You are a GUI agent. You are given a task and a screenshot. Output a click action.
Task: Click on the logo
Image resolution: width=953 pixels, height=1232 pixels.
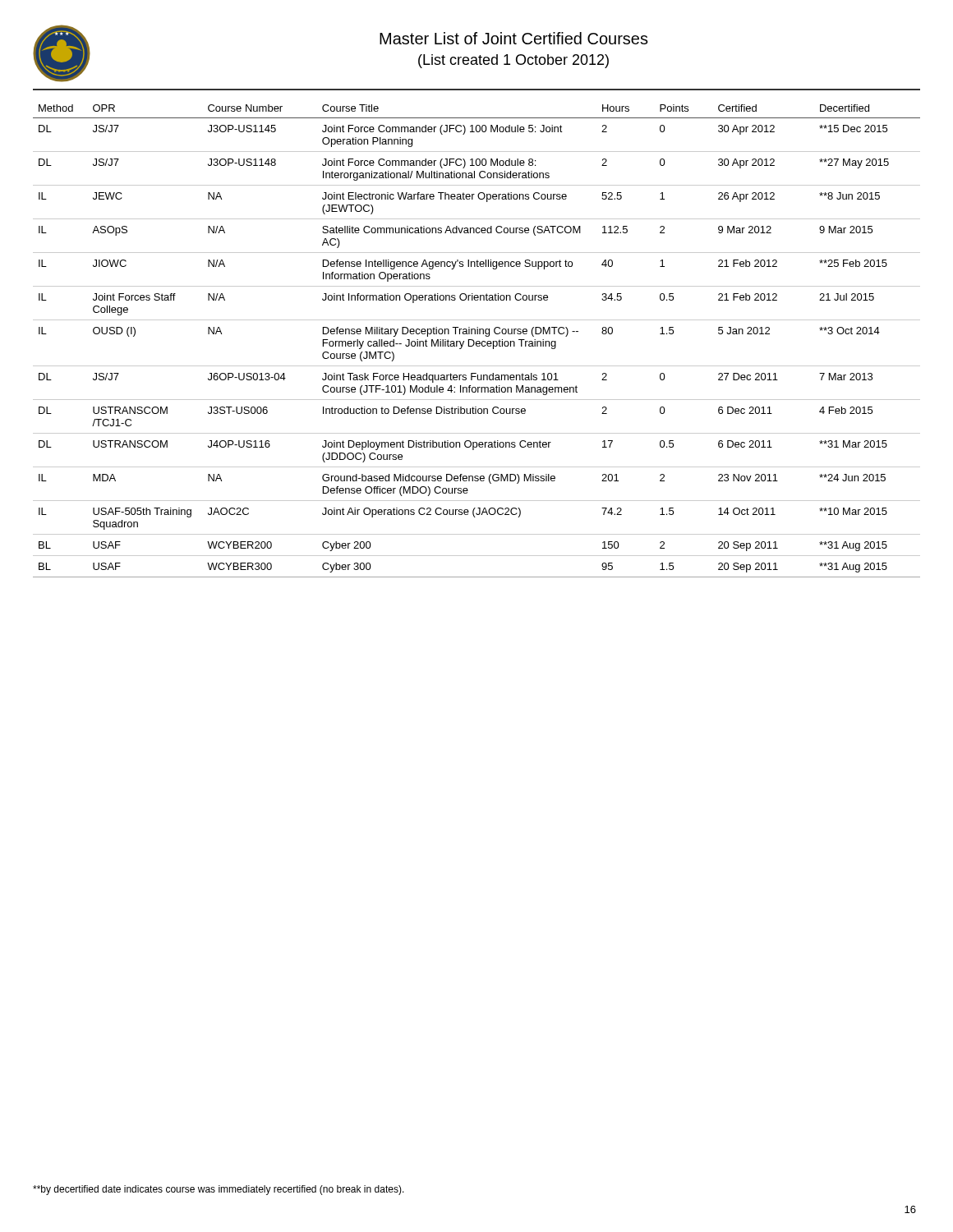tap(62, 53)
